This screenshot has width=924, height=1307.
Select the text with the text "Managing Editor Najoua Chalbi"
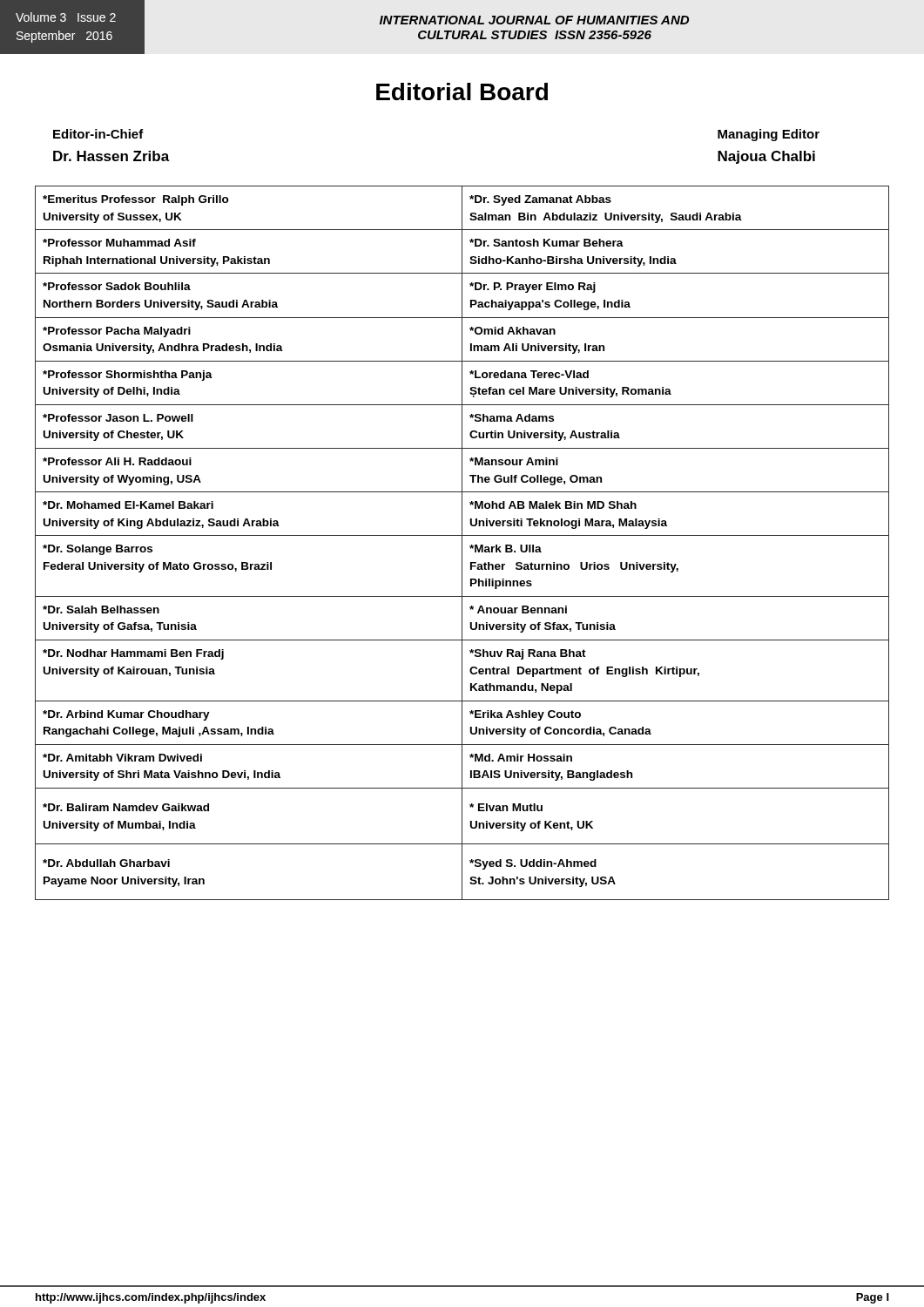point(768,146)
